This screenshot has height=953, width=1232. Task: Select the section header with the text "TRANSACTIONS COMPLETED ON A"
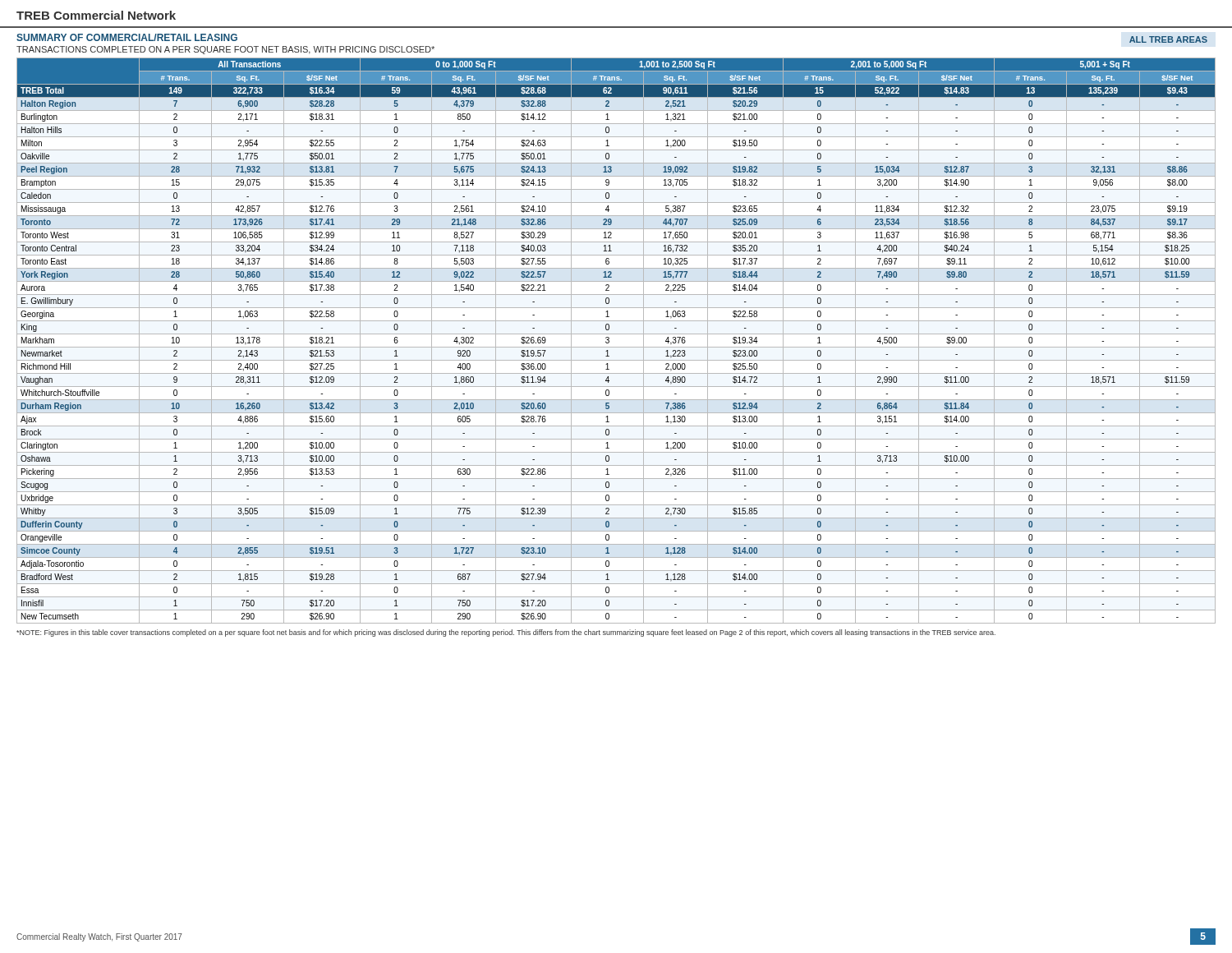[x=226, y=49]
